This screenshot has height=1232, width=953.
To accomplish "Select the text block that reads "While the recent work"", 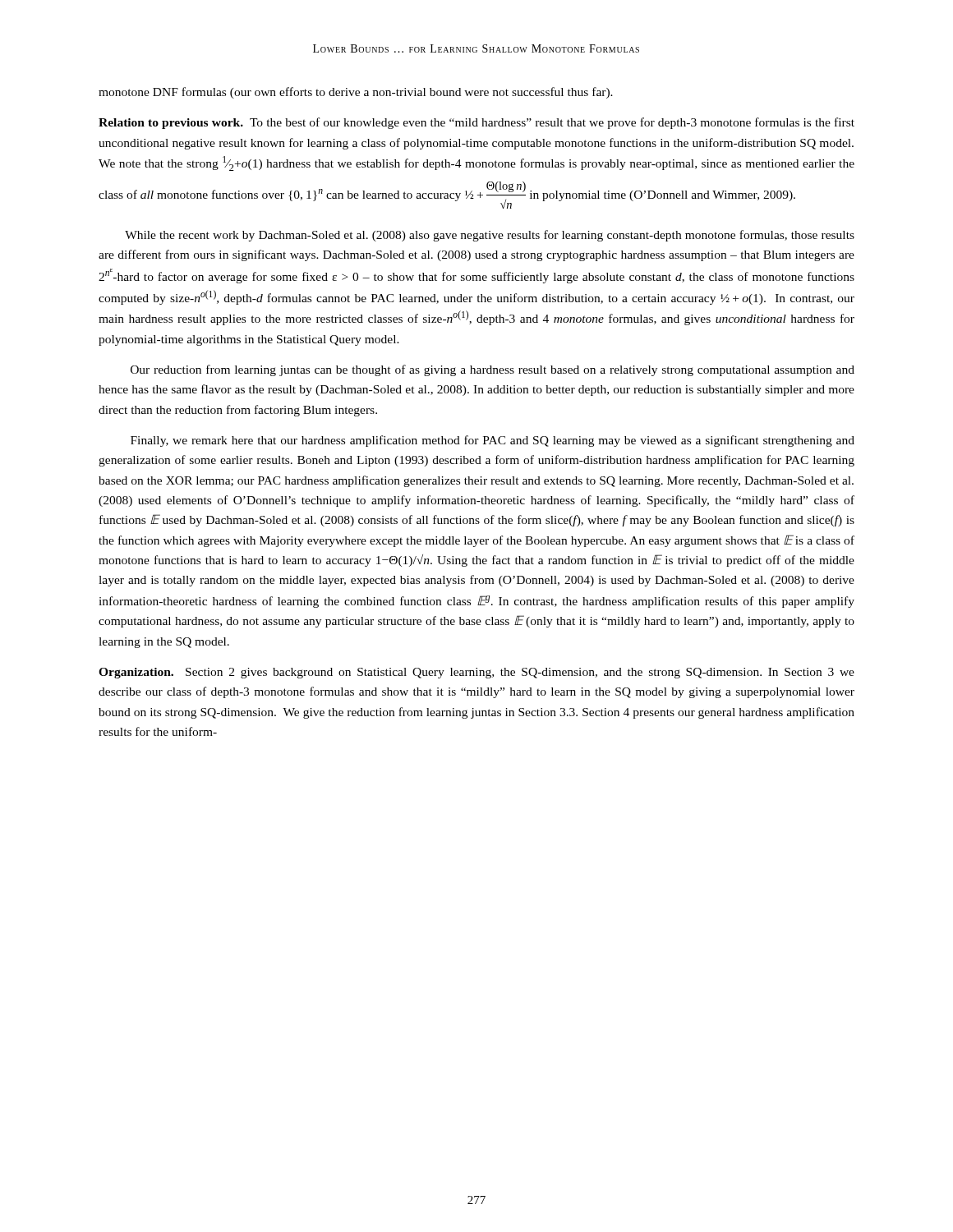I will [x=476, y=286].
